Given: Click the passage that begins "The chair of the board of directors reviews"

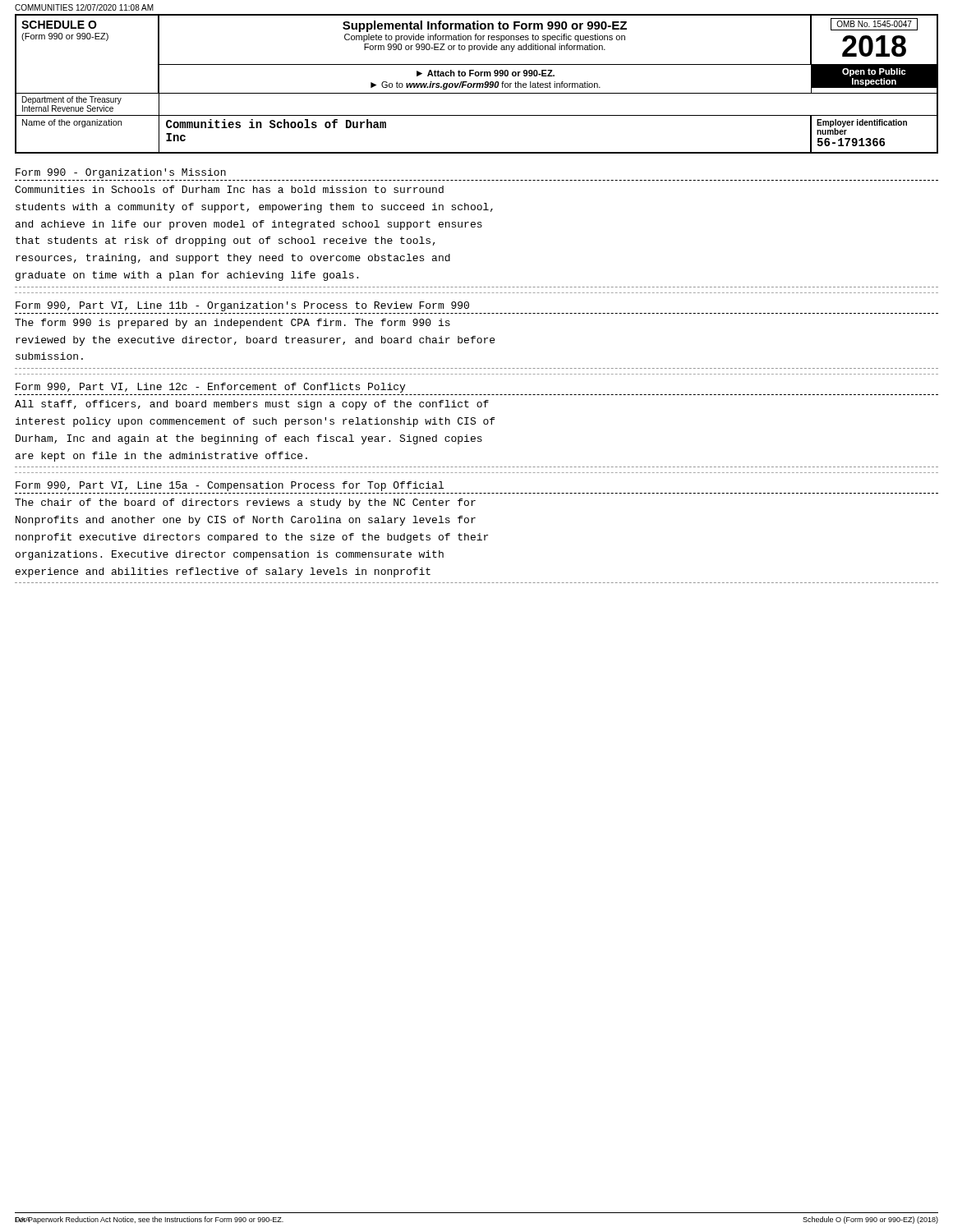Looking at the screenshot, I should click(x=252, y=538).
